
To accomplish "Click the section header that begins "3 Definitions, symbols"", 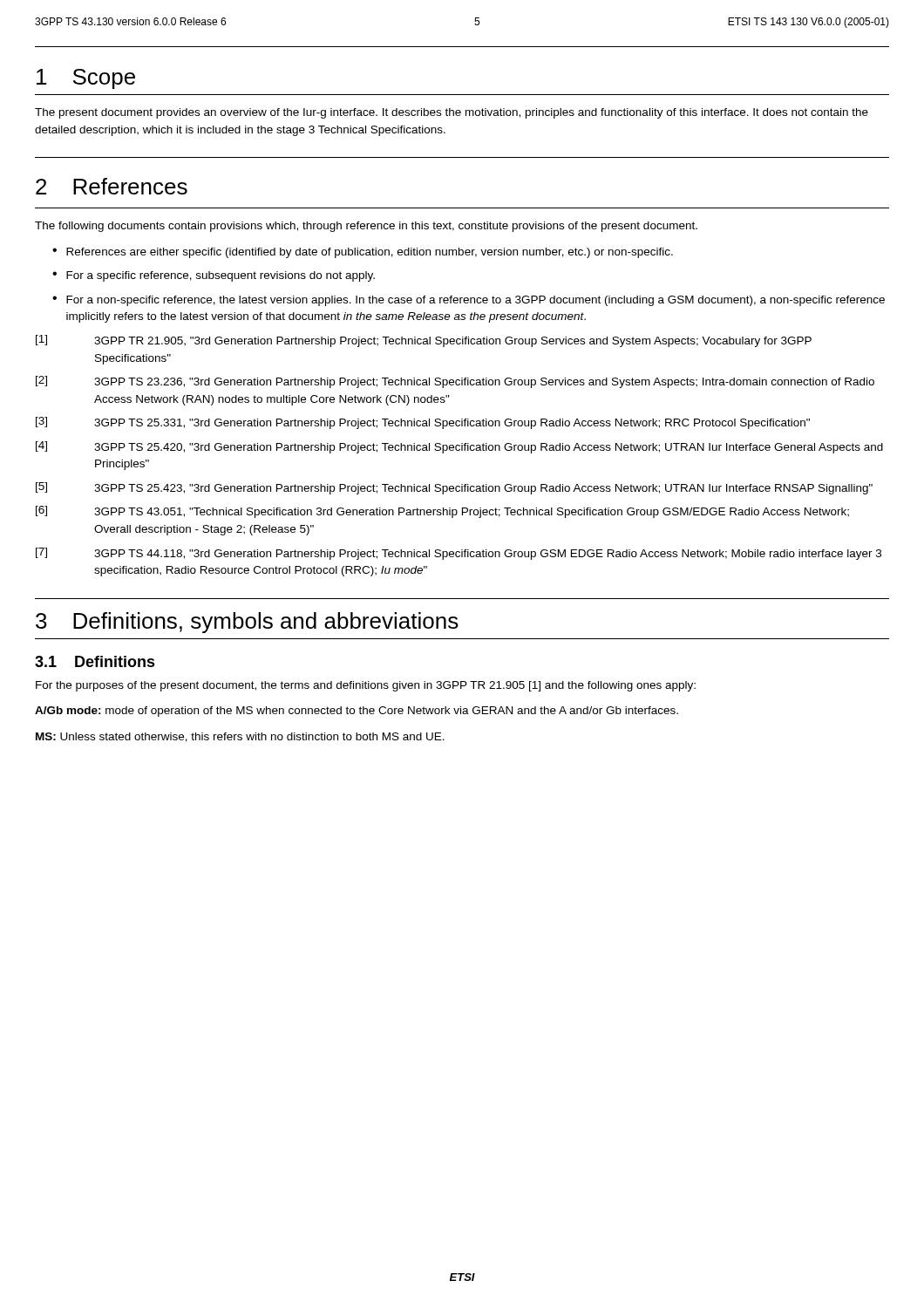I will point(462,623).
